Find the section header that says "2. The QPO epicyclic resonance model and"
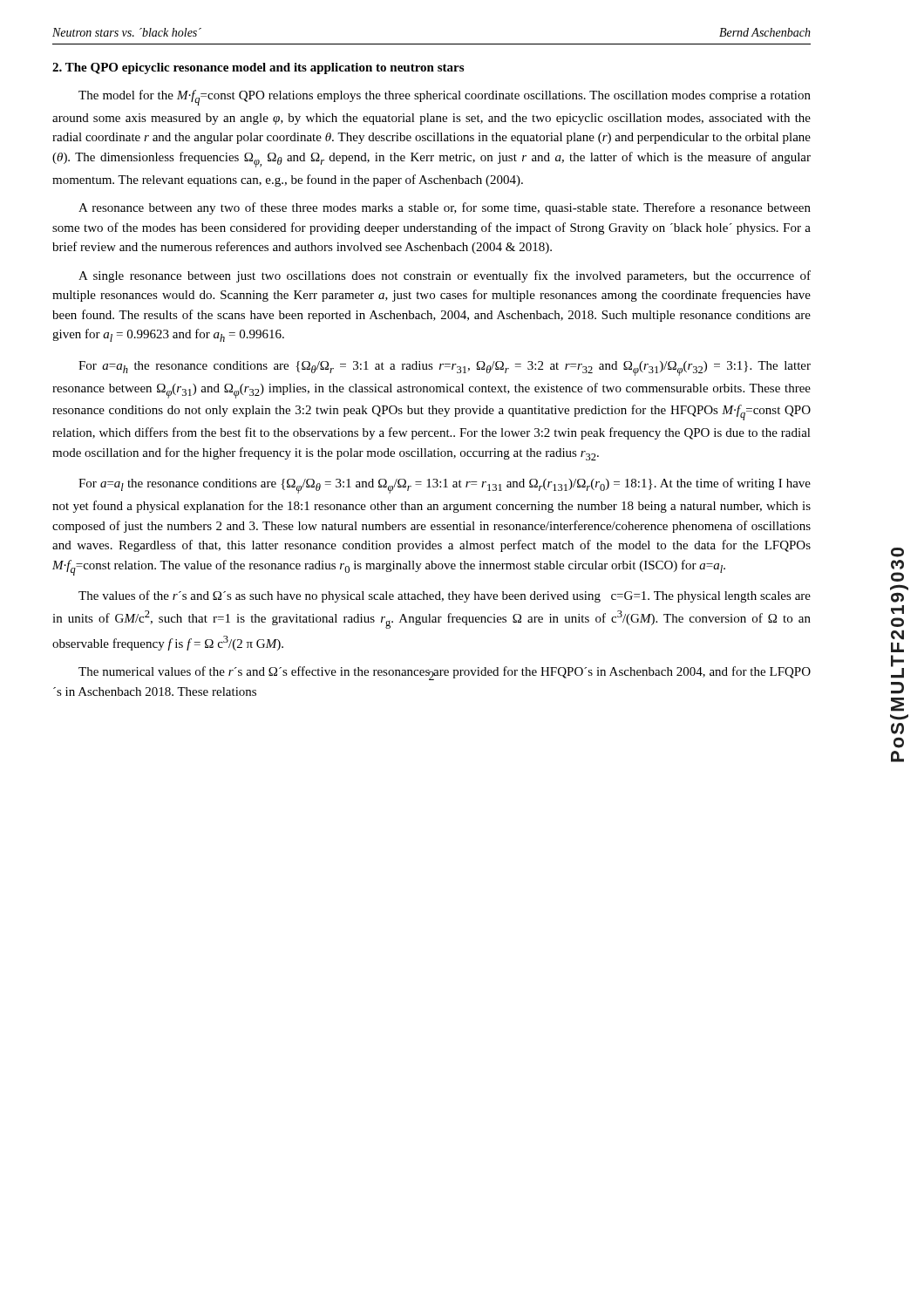 point(258,67)
